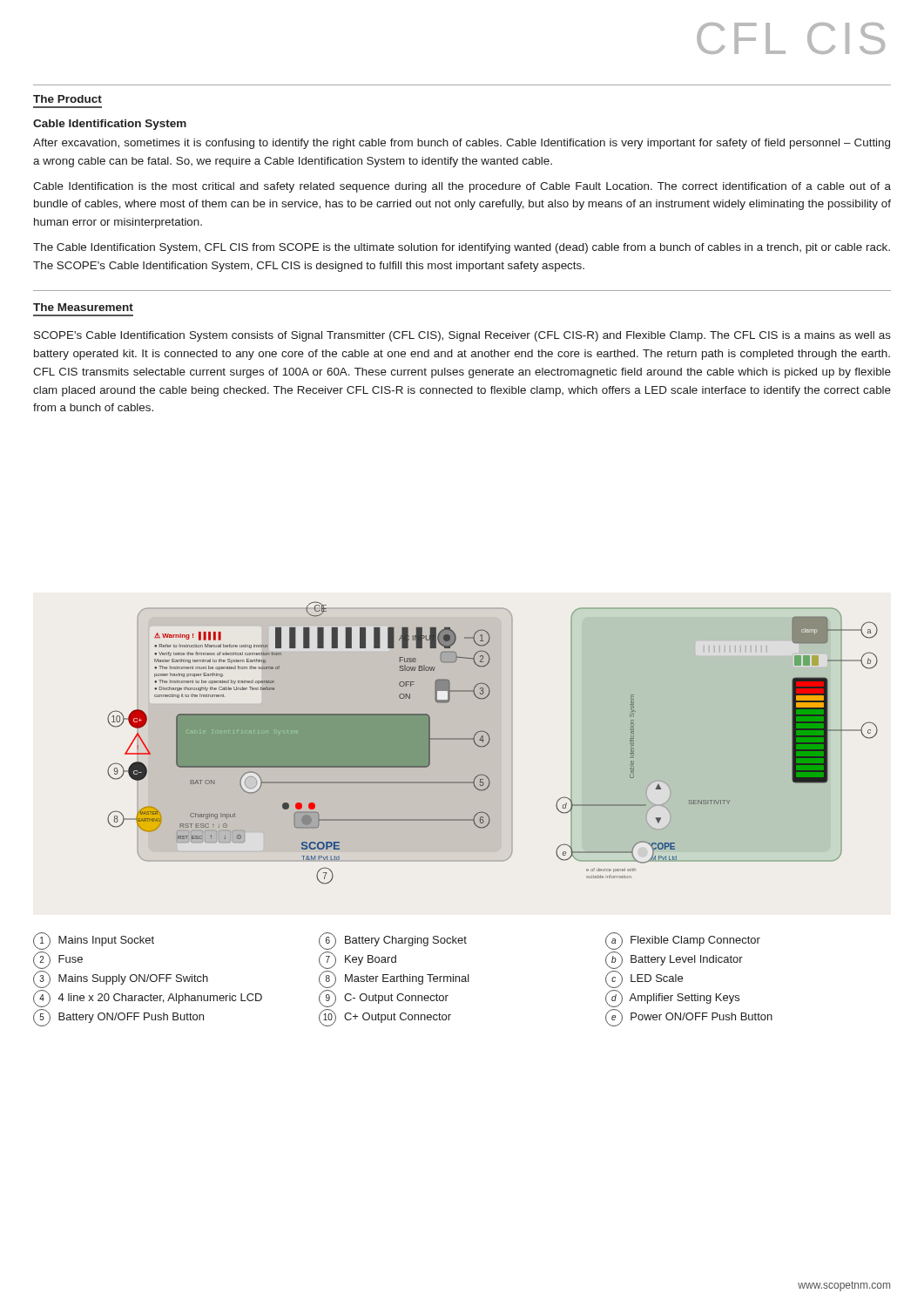
Task: Find "a Flexible Clamp Connector" on this page
Action: pyautogui.click(x=683, y=941)
